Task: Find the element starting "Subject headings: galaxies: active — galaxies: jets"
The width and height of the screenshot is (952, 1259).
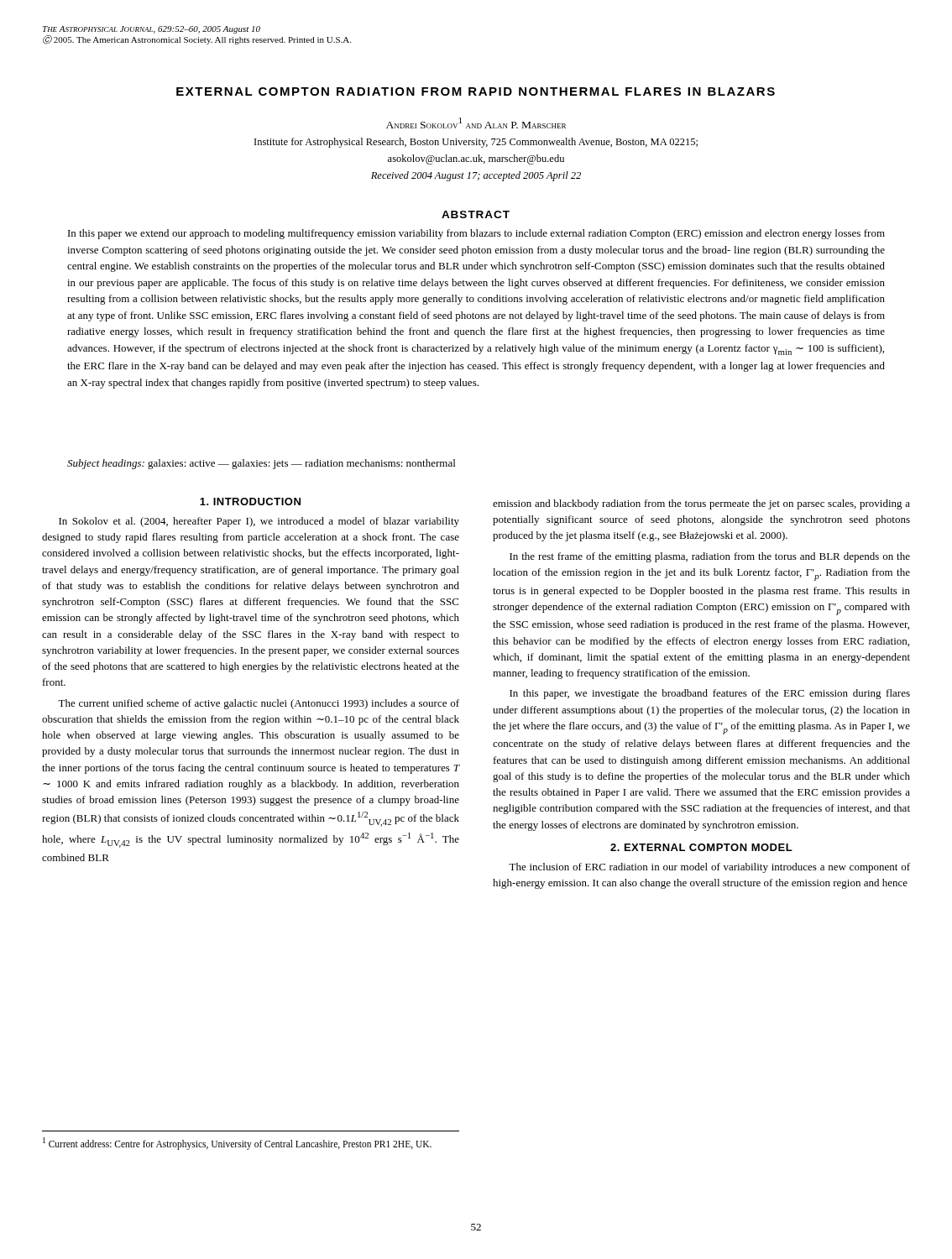Action: (x=261, y=463)
